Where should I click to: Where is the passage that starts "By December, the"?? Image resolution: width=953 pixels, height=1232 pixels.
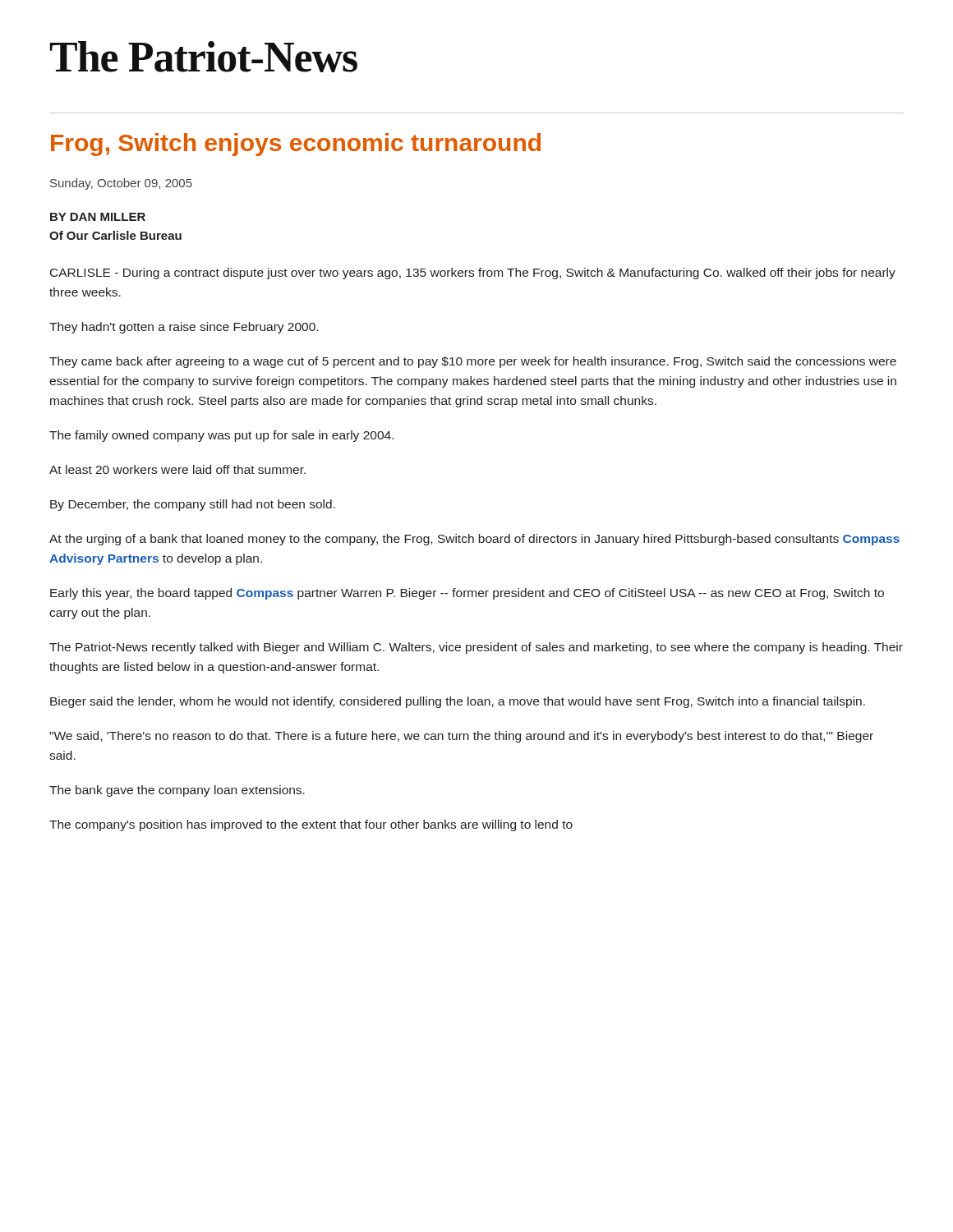click(193, 505)
